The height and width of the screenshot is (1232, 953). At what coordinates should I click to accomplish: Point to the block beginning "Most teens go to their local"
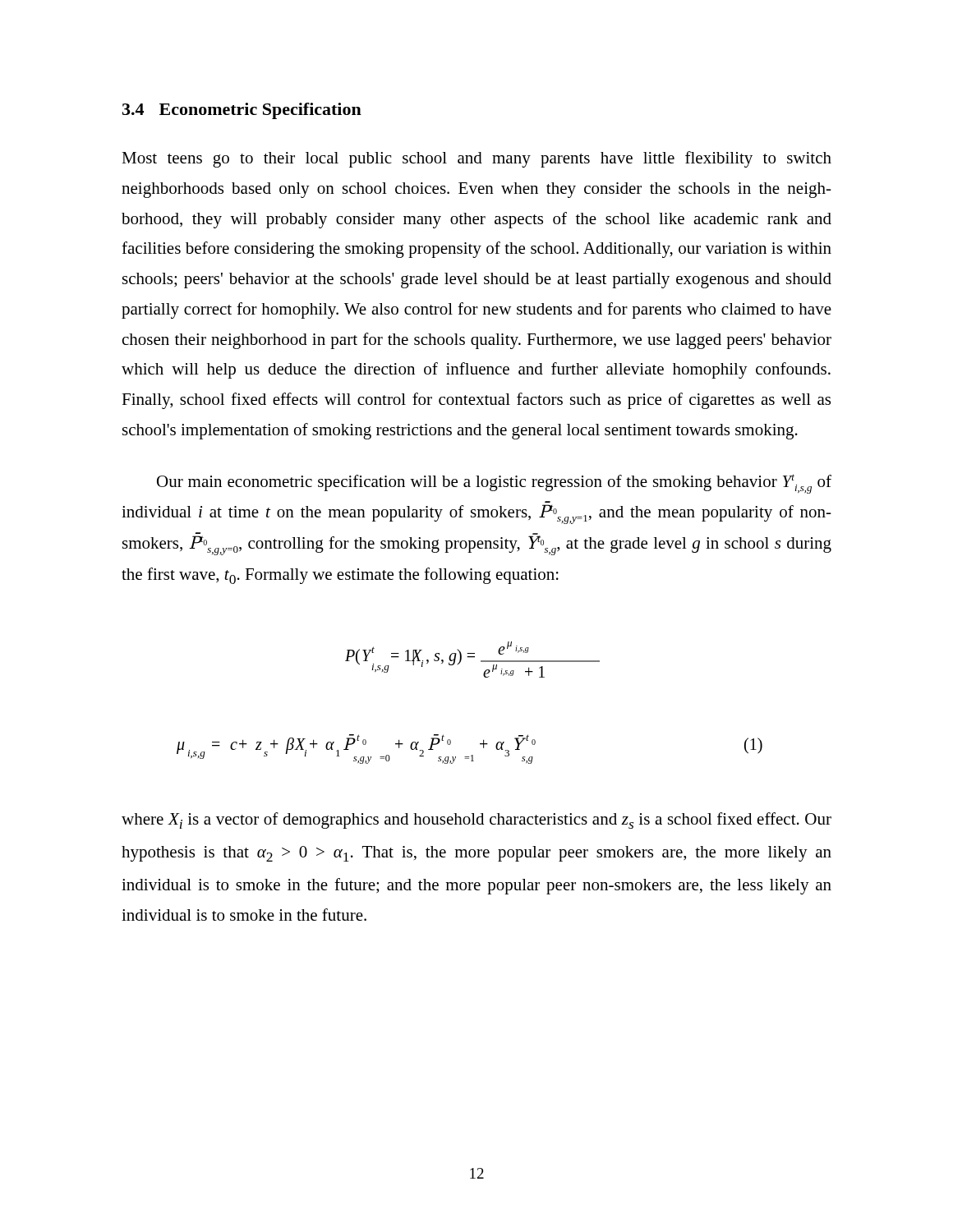tap(476, 294)
